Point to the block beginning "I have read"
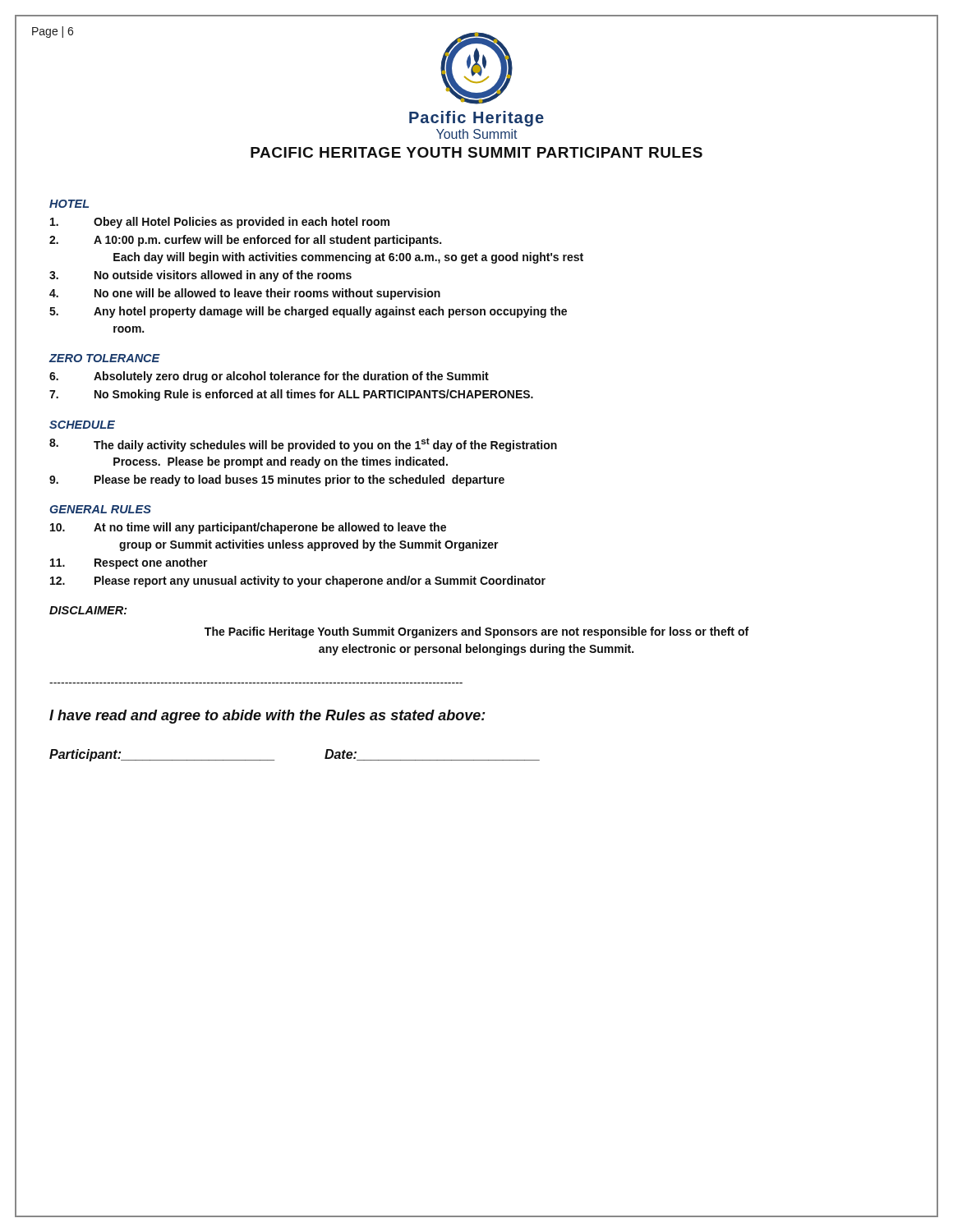953x1232 pixels. tap(267, 716)
